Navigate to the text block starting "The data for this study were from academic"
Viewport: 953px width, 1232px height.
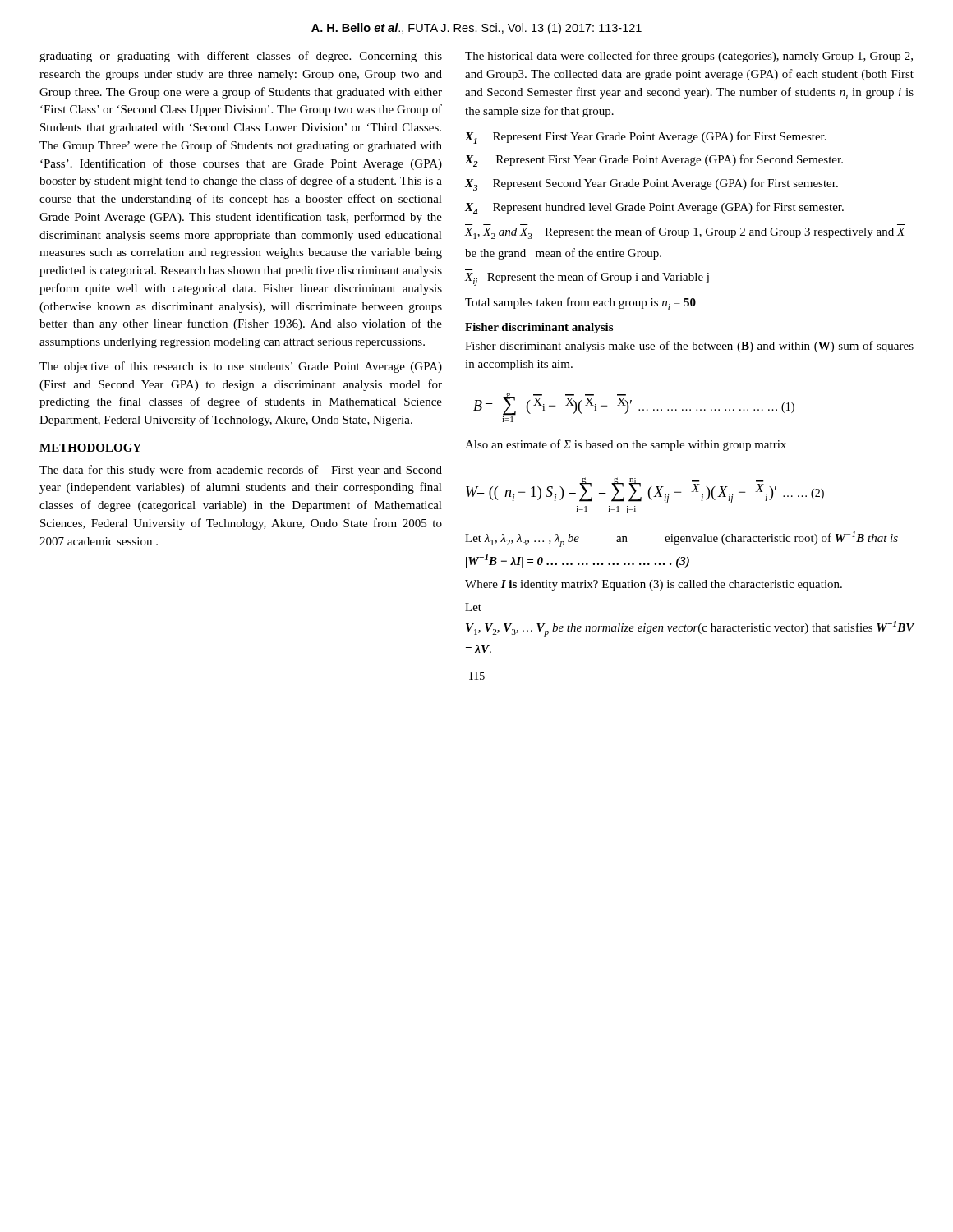[x=241, y=506]
